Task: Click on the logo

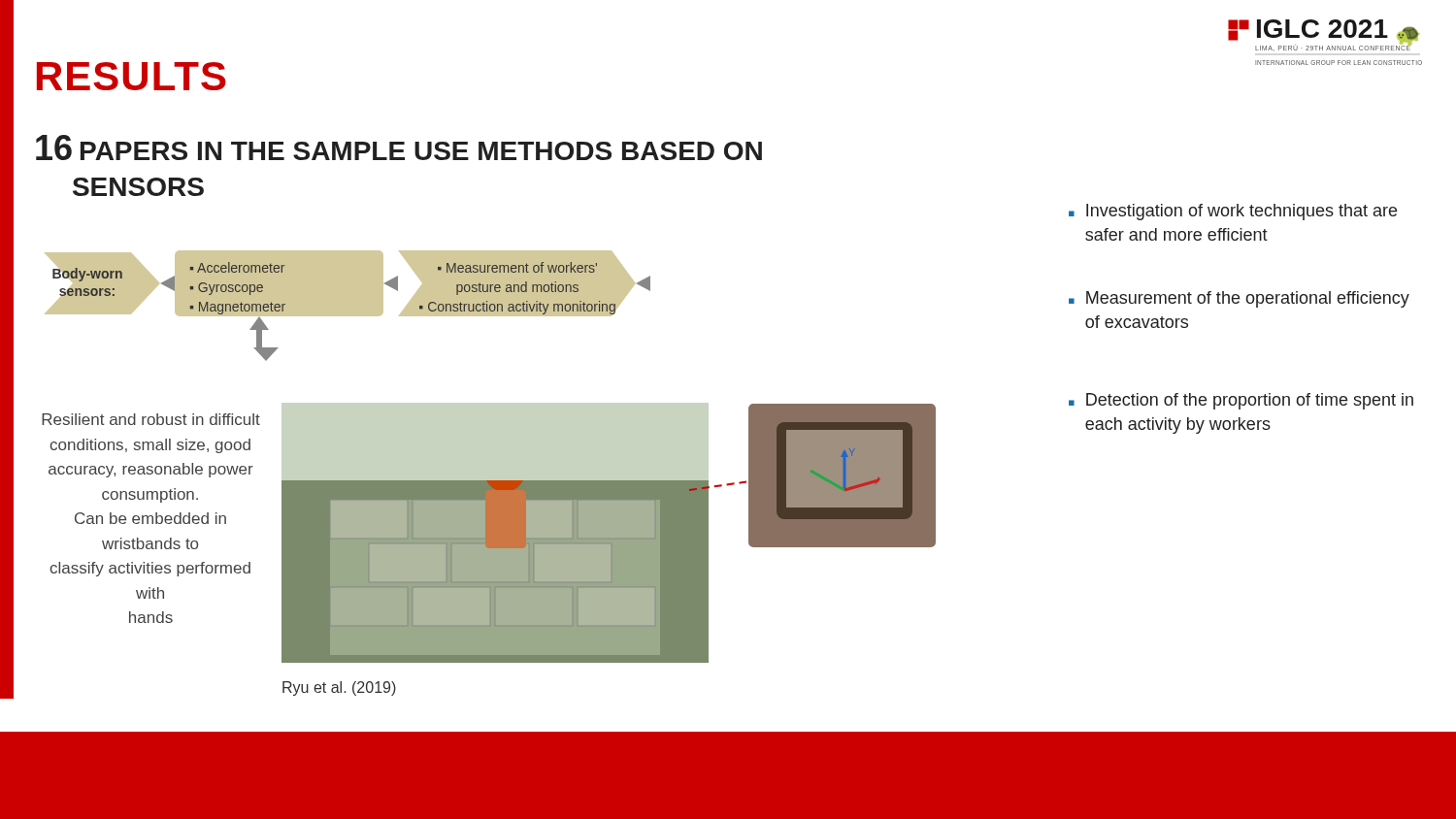Action: [1325, 50]
